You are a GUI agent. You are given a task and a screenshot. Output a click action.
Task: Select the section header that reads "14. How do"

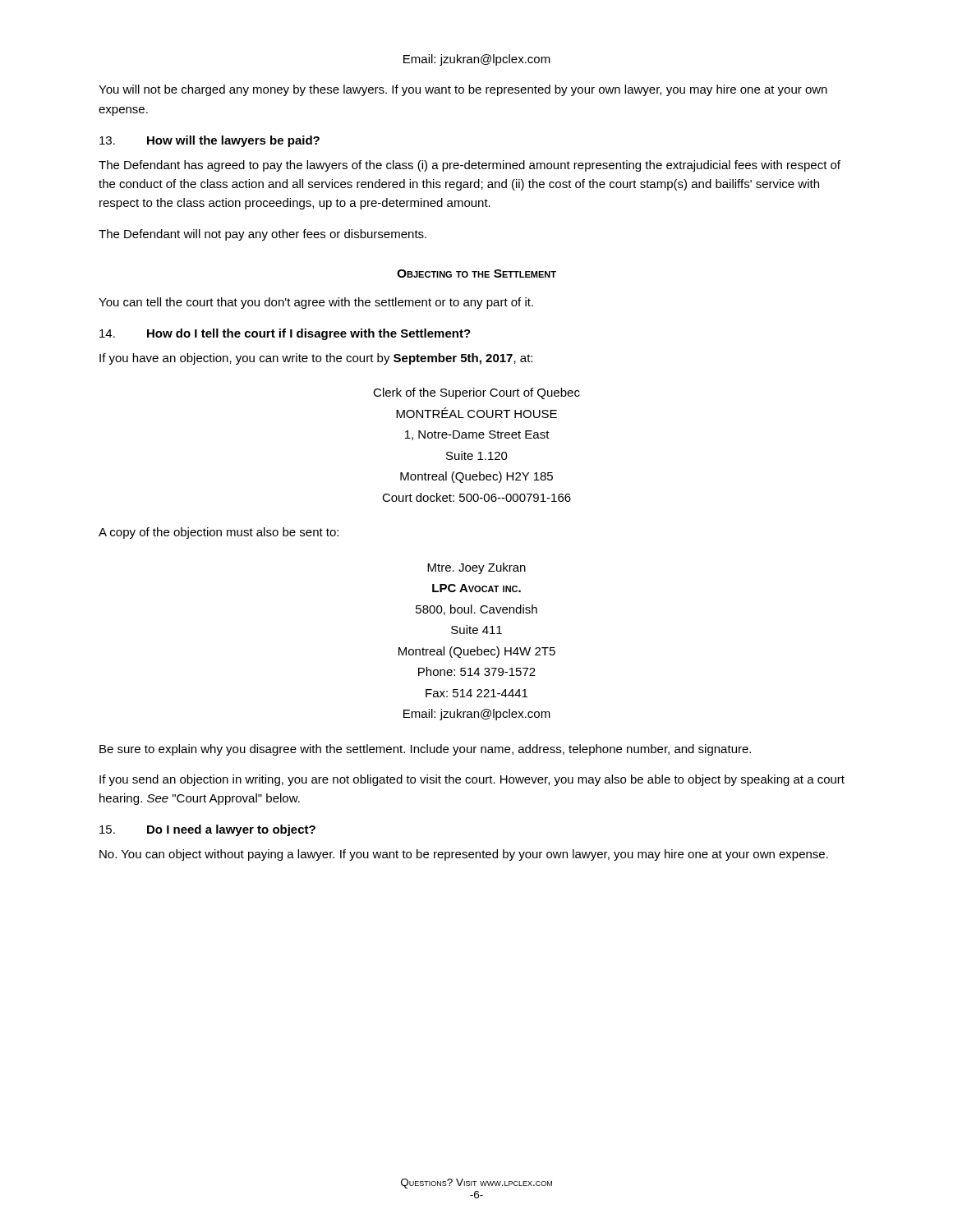[285, 333]
